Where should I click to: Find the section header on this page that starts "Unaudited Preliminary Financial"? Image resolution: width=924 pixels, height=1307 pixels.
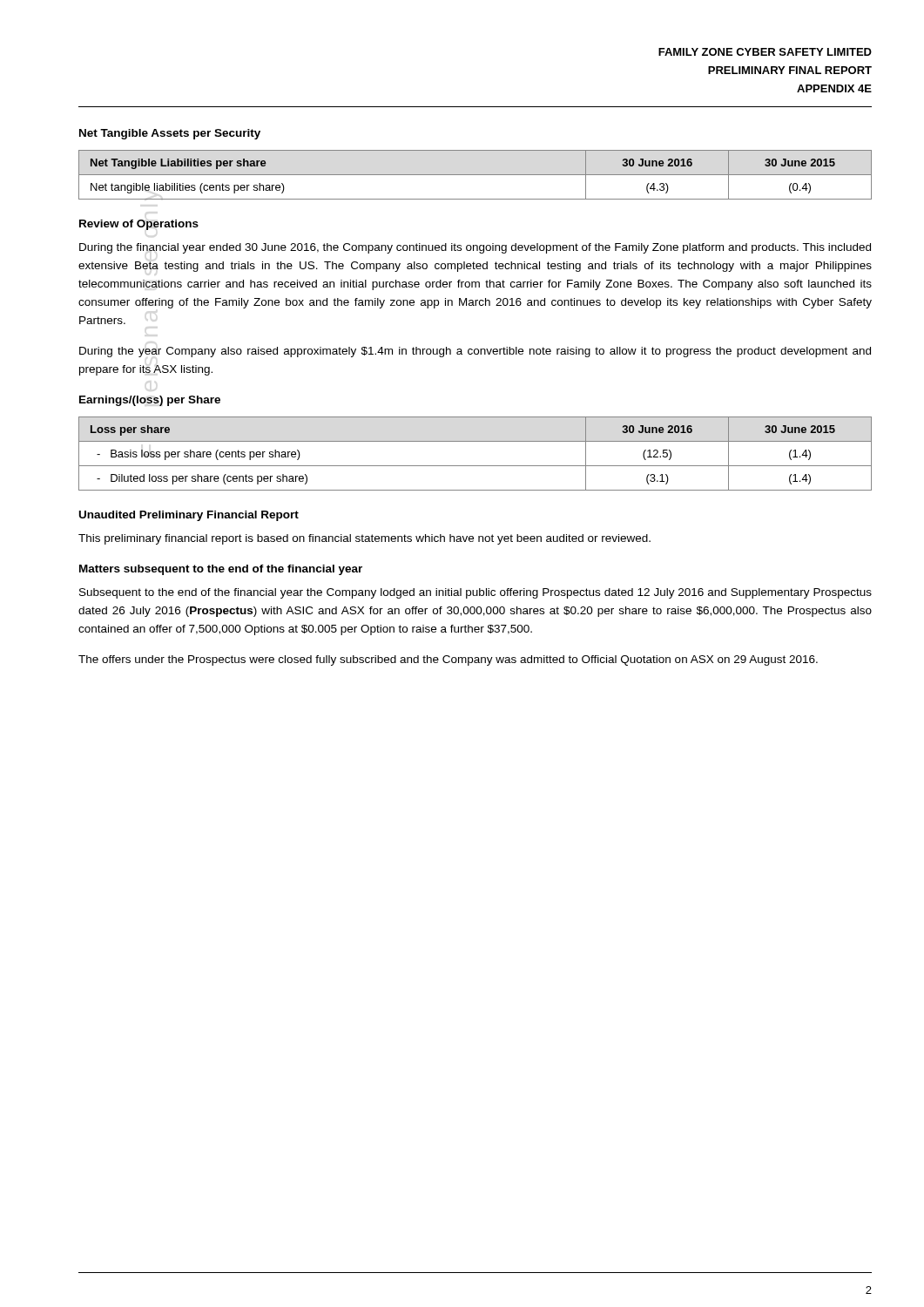point(188,514)
